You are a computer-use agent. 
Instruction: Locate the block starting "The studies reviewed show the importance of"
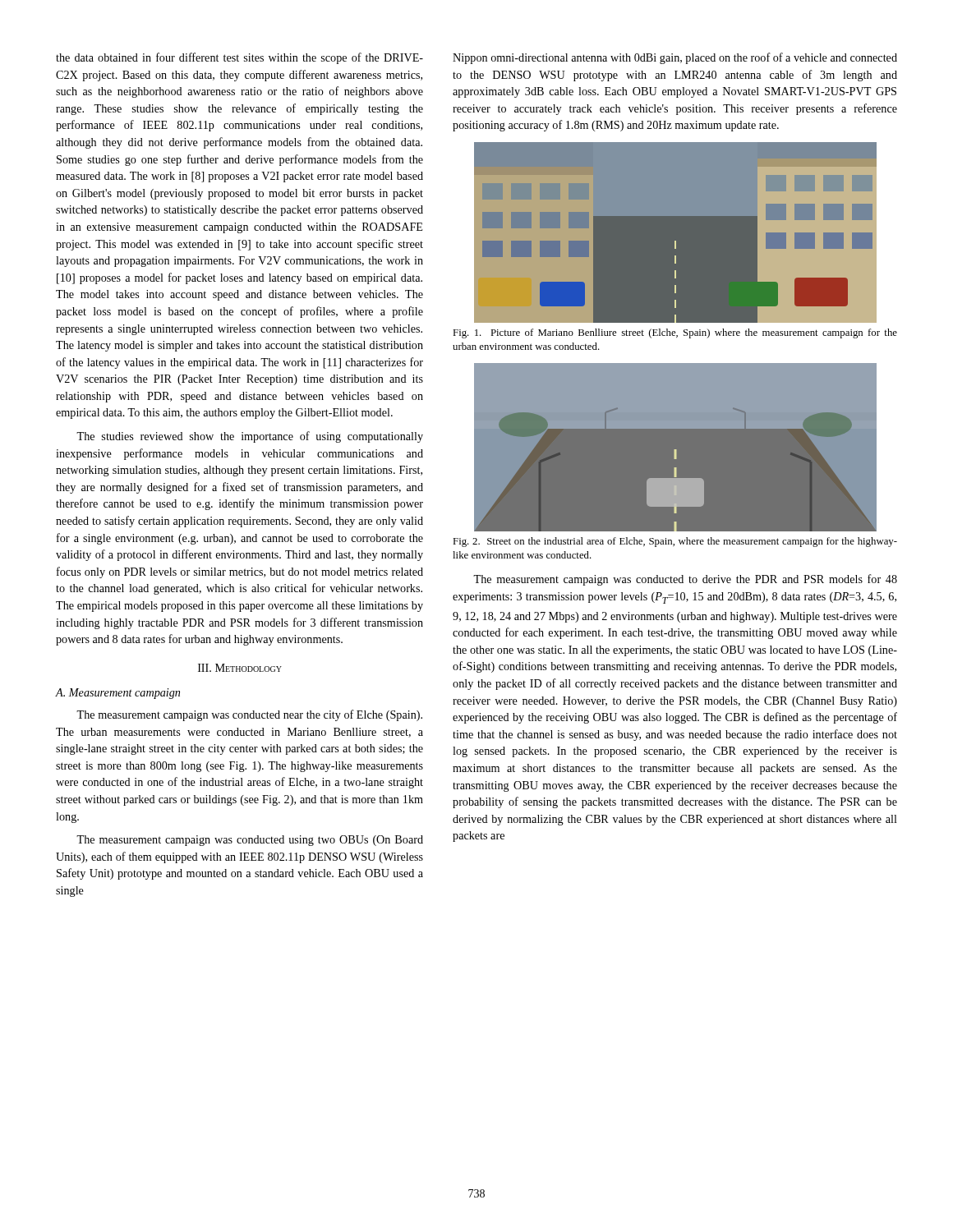coord(239,538)
